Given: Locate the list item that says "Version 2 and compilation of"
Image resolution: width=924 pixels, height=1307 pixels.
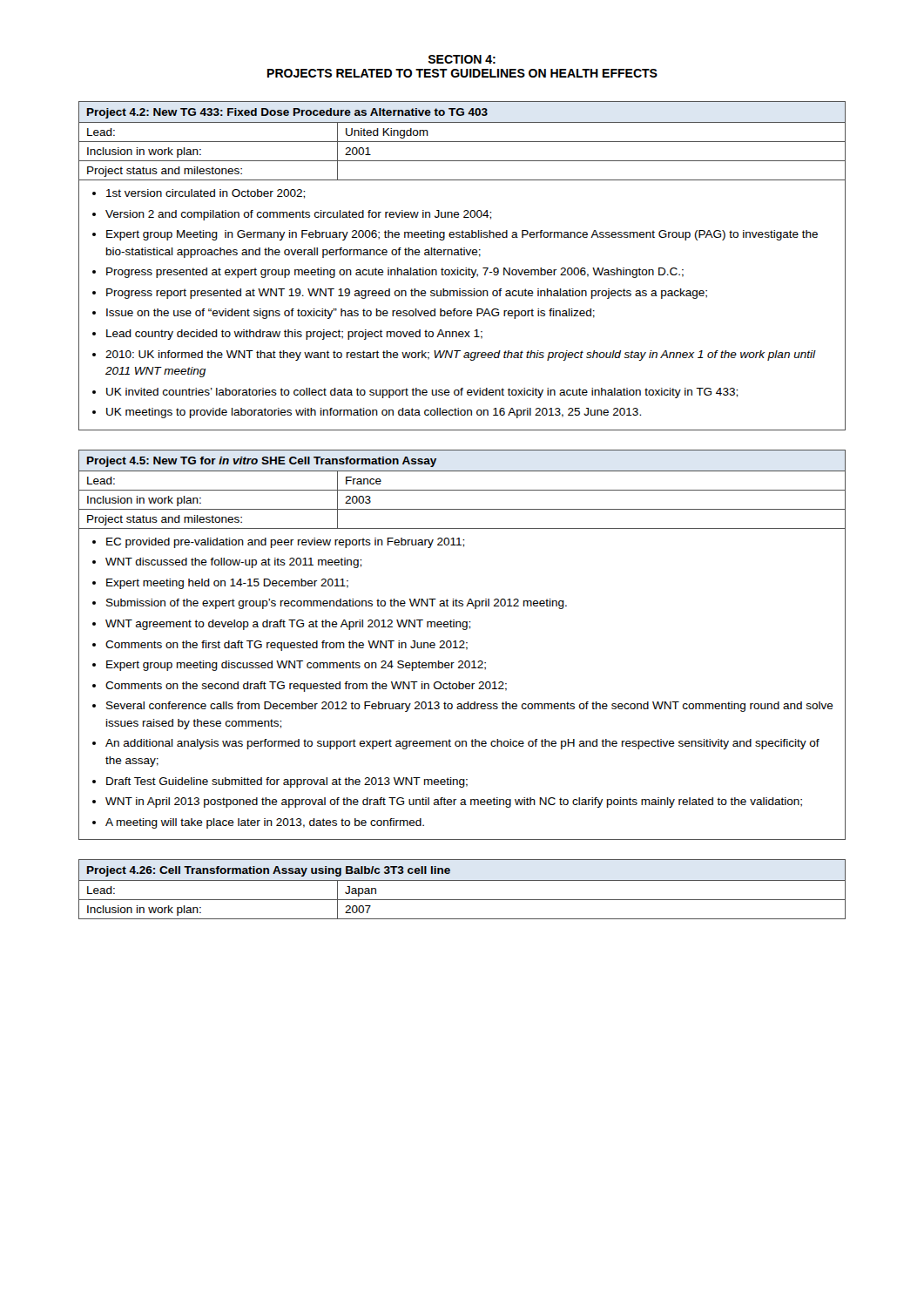Looking at the screenshot, I should (299, 214).
